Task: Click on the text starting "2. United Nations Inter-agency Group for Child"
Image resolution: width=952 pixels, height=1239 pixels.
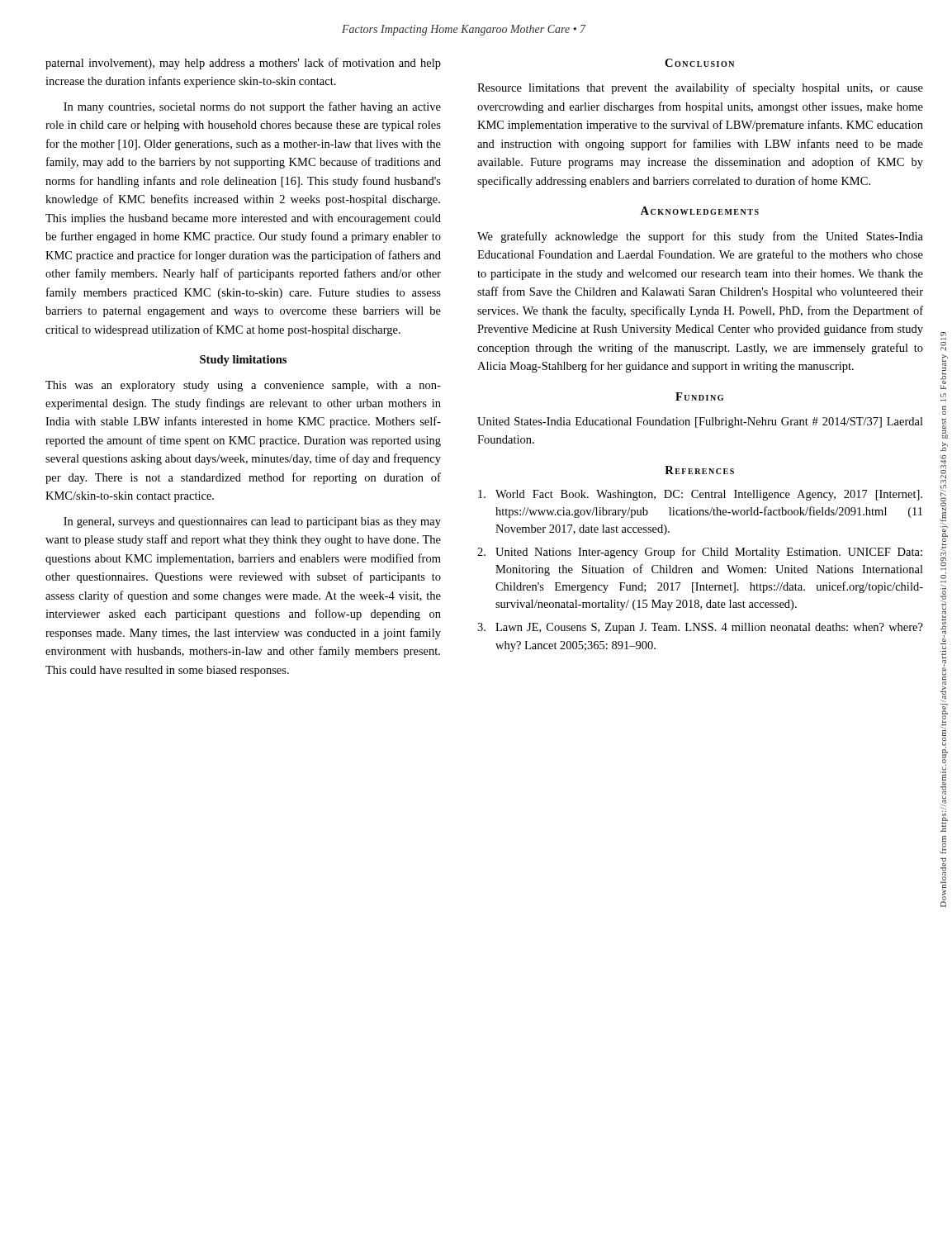Action: click(x=700, y=579)
